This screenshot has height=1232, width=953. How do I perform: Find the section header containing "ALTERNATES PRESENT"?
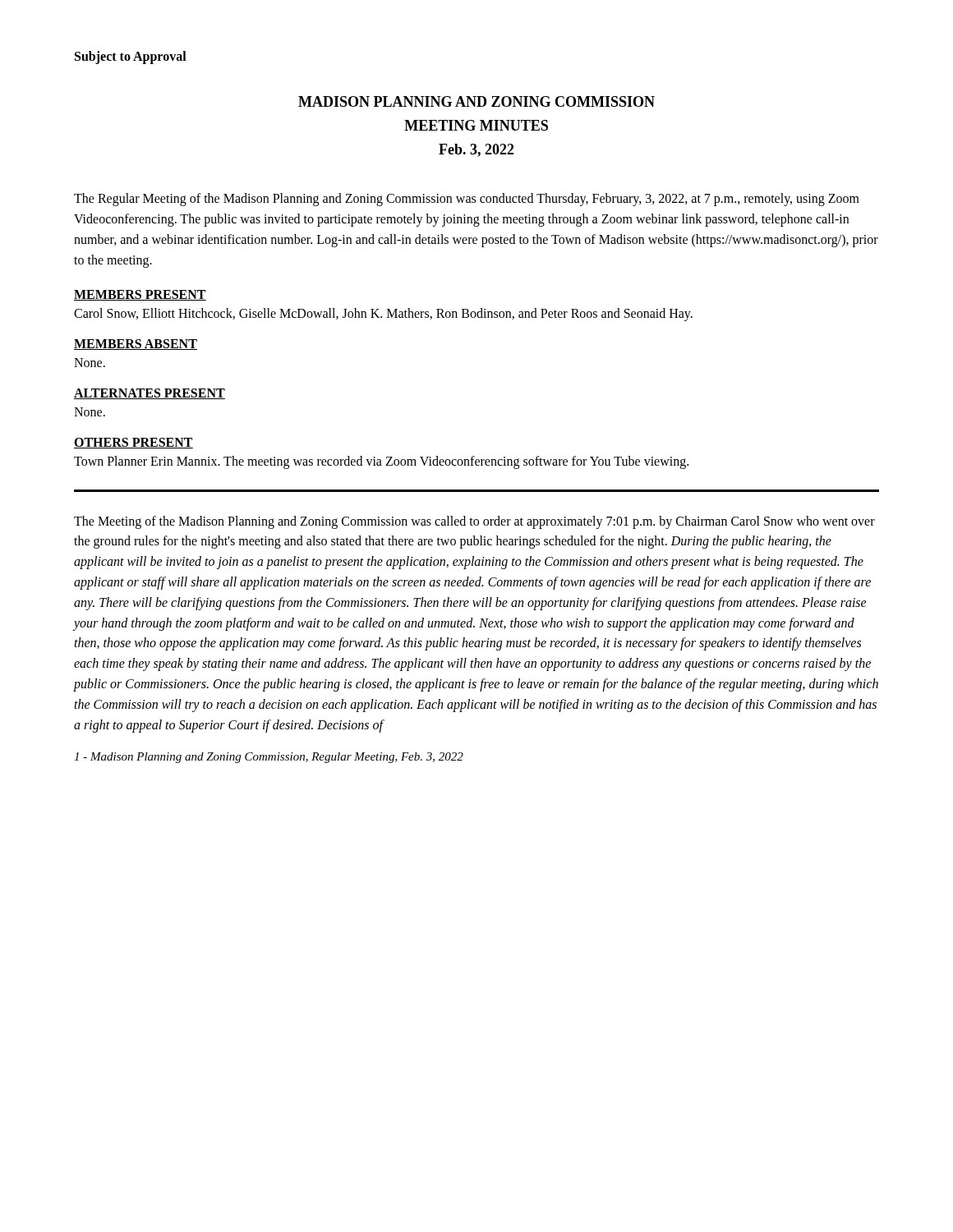click(x=149, y=393)
